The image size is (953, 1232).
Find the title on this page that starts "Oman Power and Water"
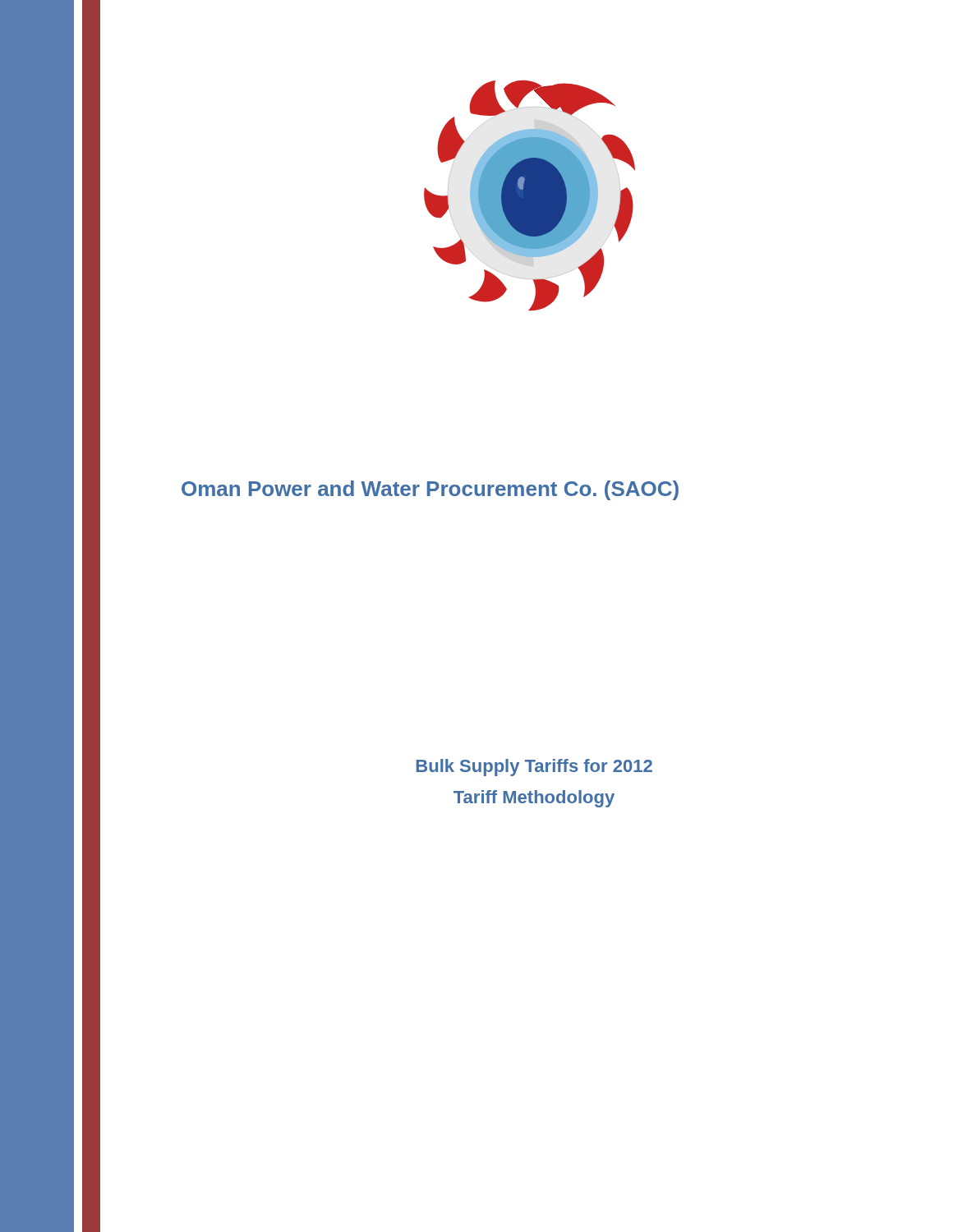tap(430, 489)
